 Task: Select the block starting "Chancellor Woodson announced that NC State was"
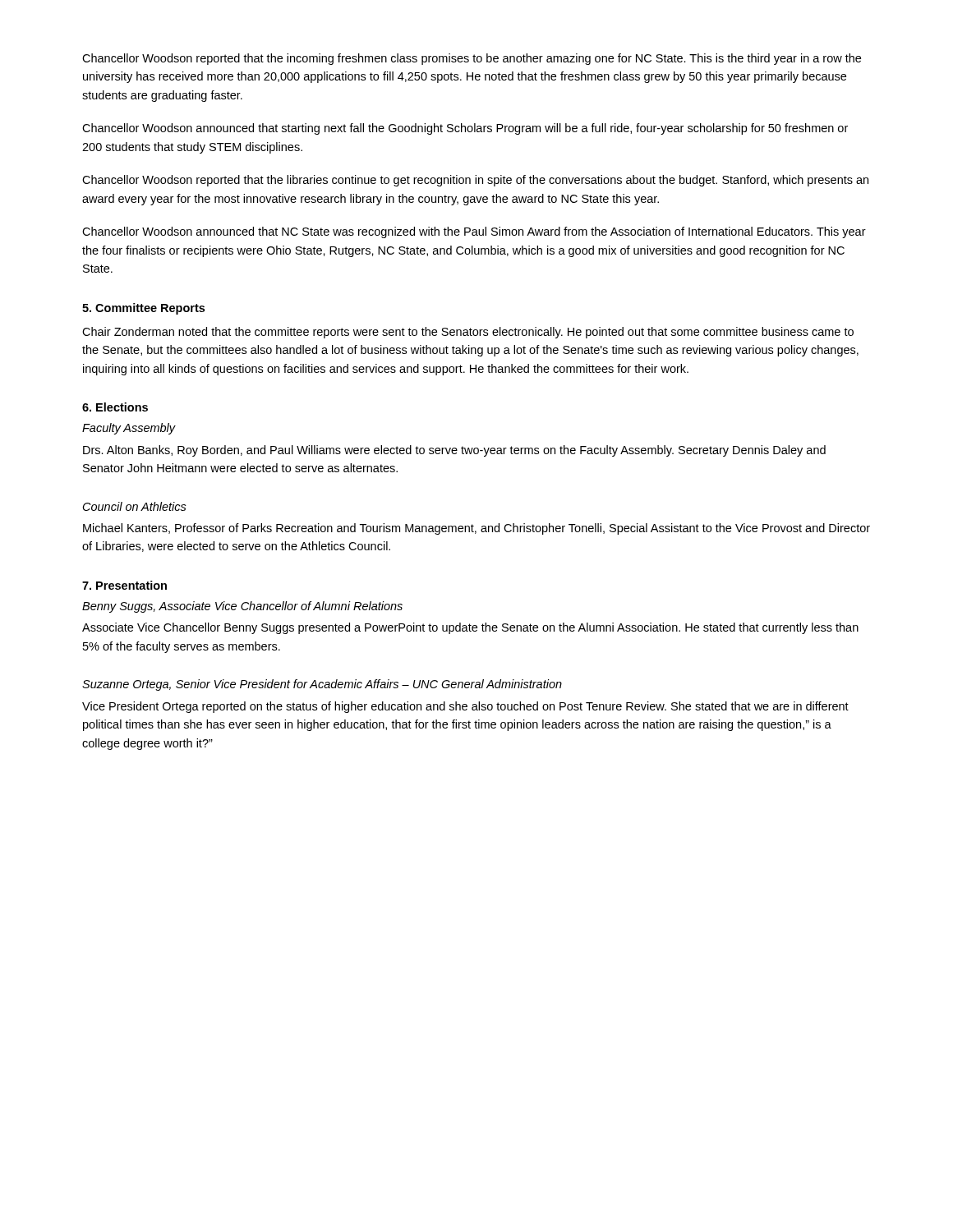click(474, 250)
